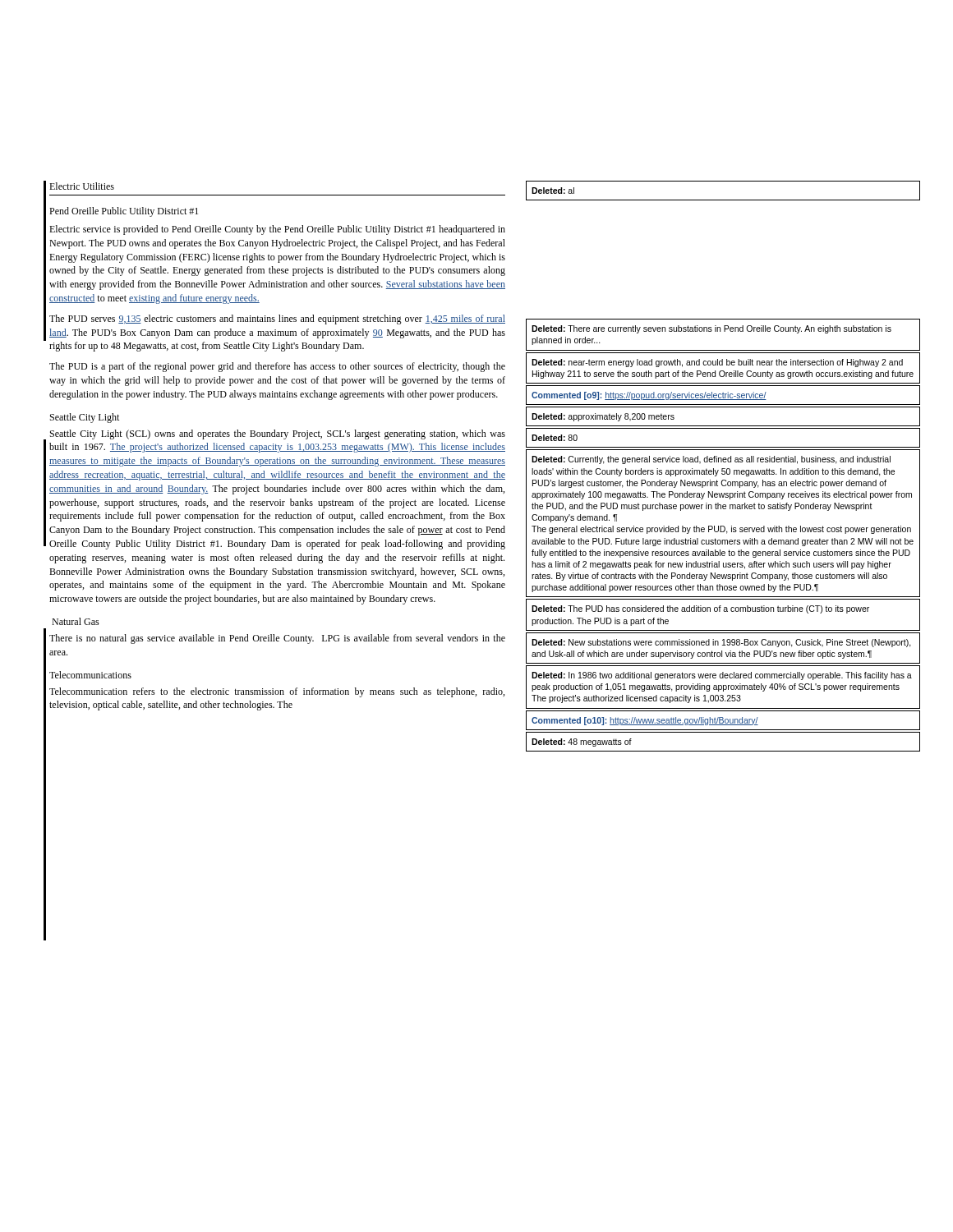This screenshot has height=1232, width=953.
Task: Select the text starting "The PUD is a part of the regional"
Action: click(x=277, y=380)
